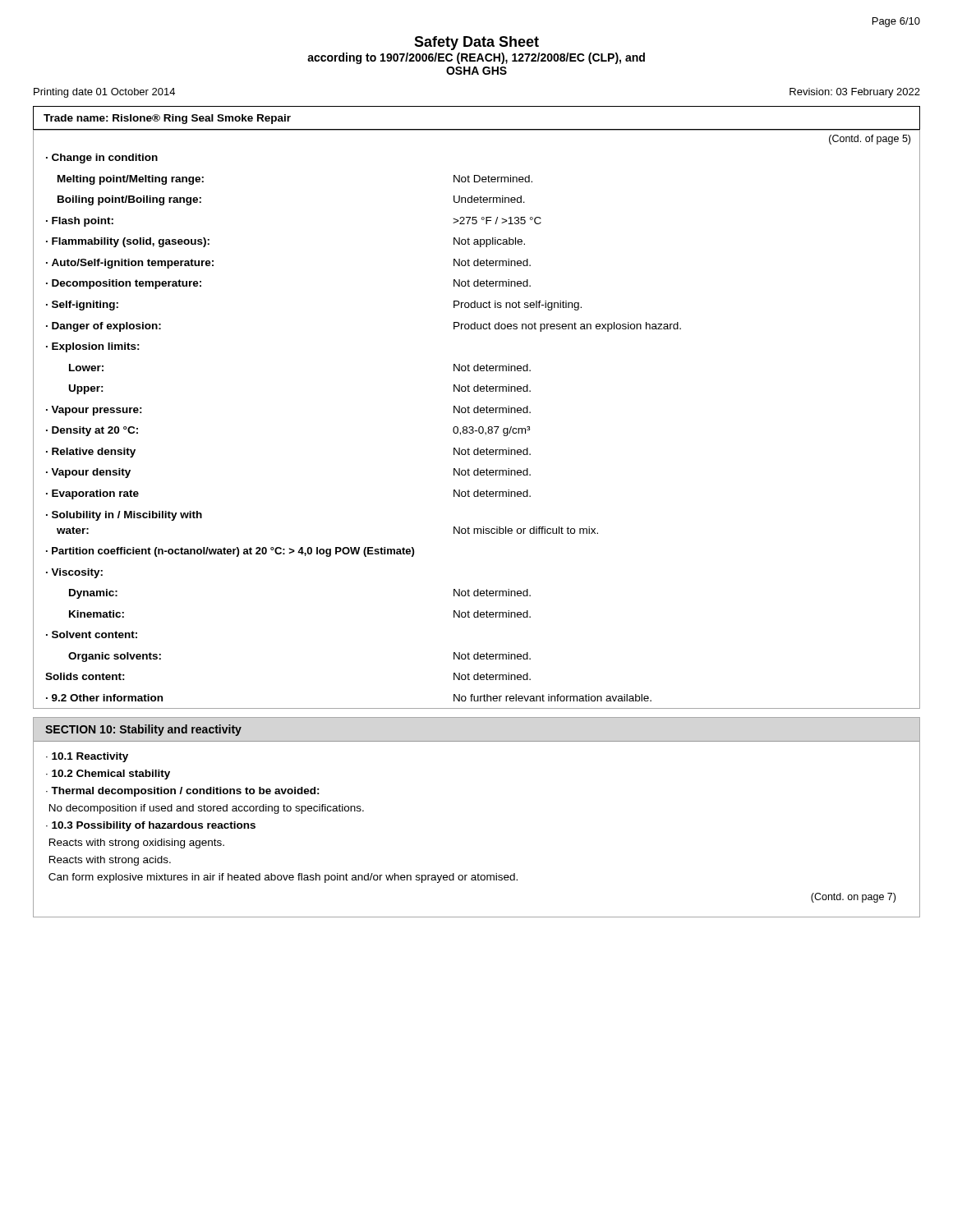Locate the table
This screenshot has height=1232, width=953.
tap(476, 428)
